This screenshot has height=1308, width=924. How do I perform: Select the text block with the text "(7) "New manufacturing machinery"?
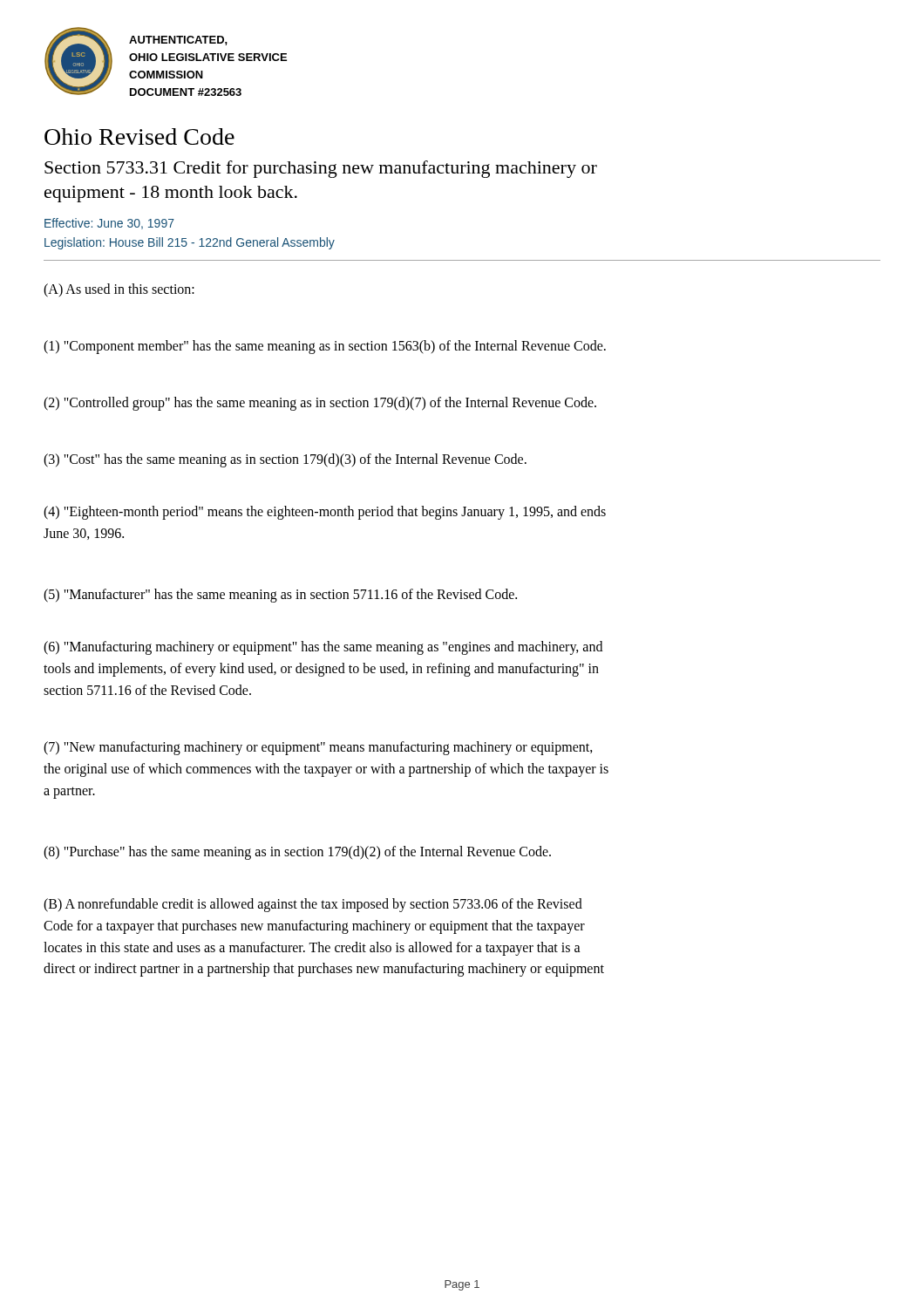click(x=326, y=768)
